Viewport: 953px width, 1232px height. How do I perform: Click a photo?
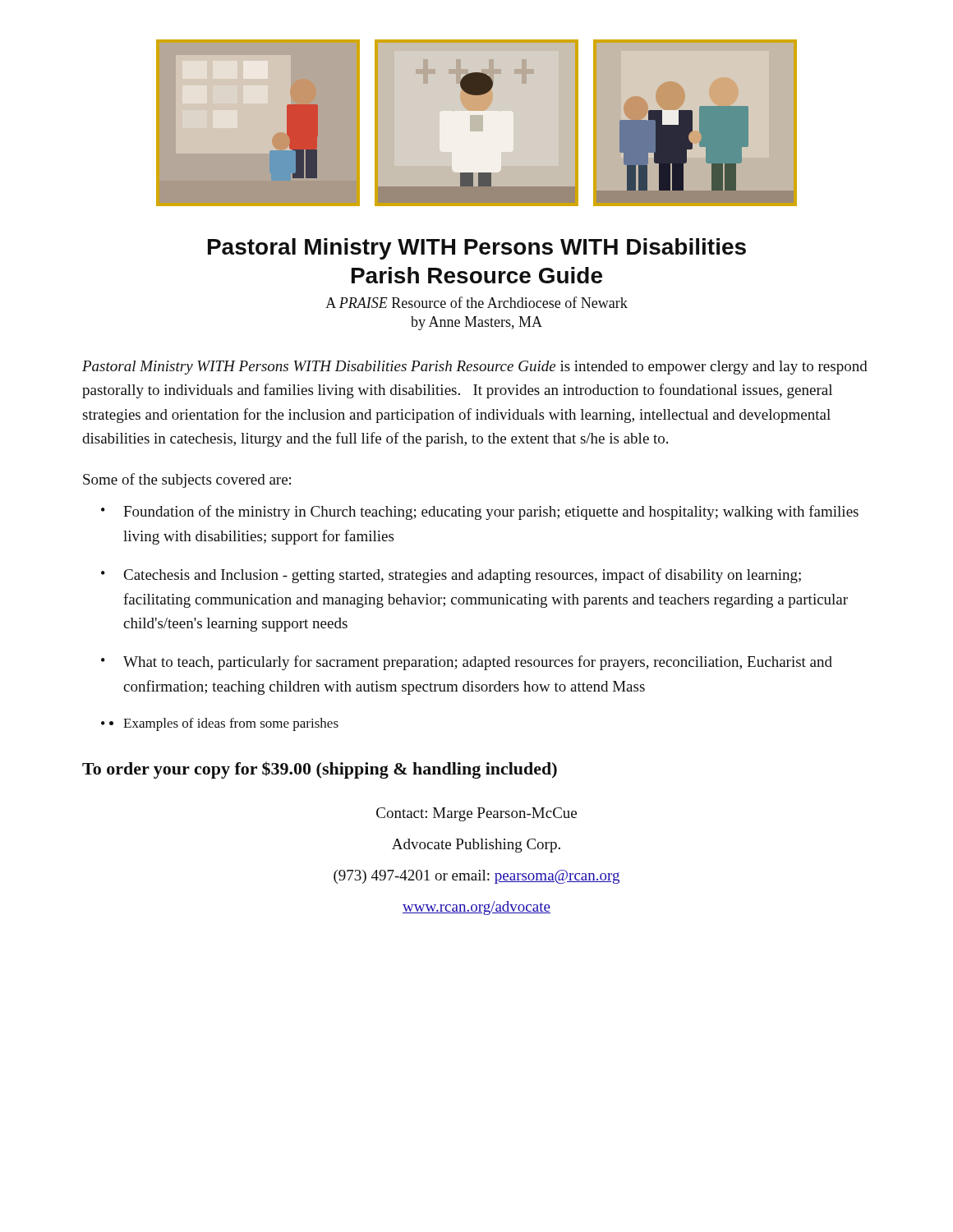476,123
